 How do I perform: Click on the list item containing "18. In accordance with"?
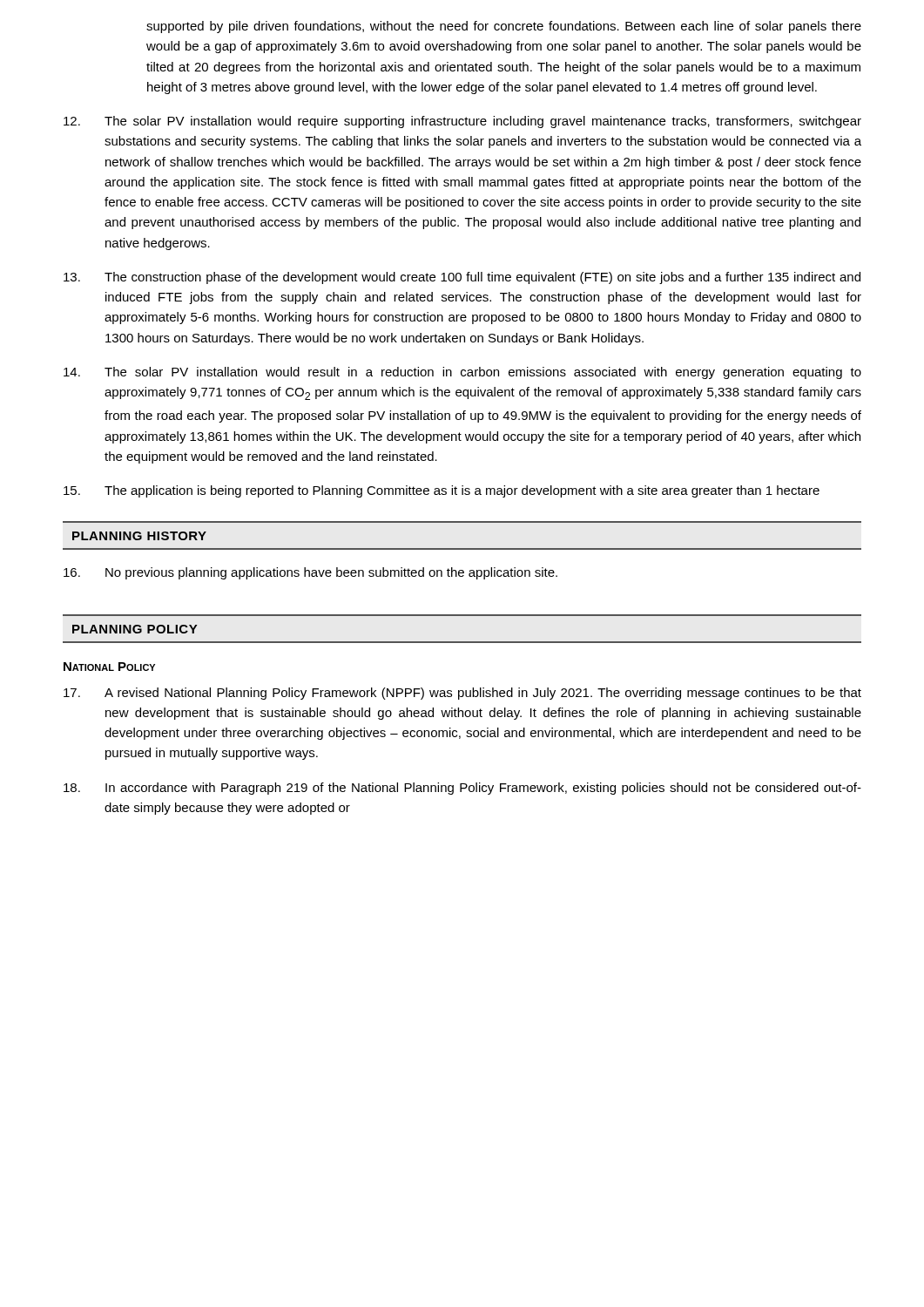[462, 797]
